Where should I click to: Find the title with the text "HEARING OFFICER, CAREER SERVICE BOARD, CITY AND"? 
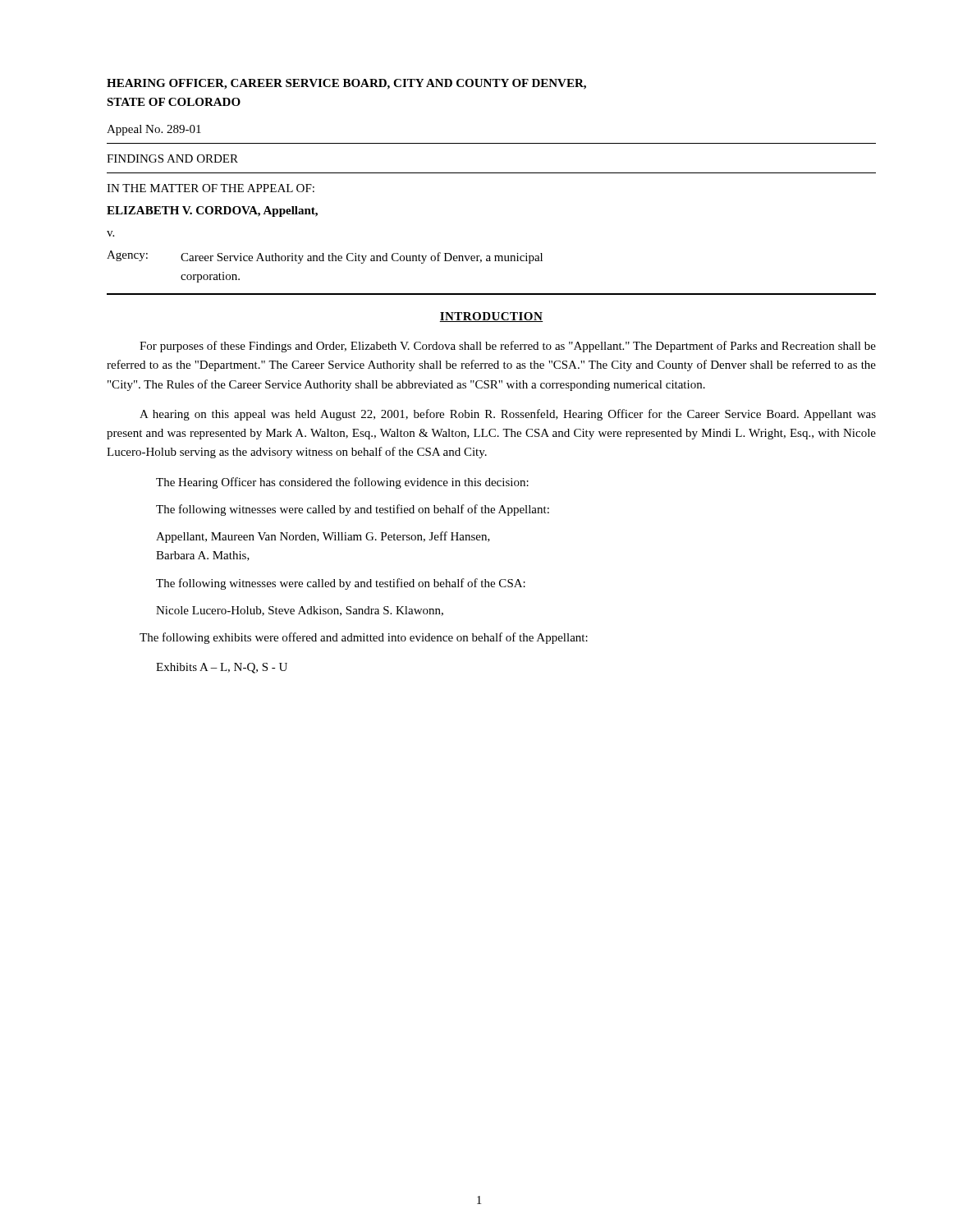347,92
